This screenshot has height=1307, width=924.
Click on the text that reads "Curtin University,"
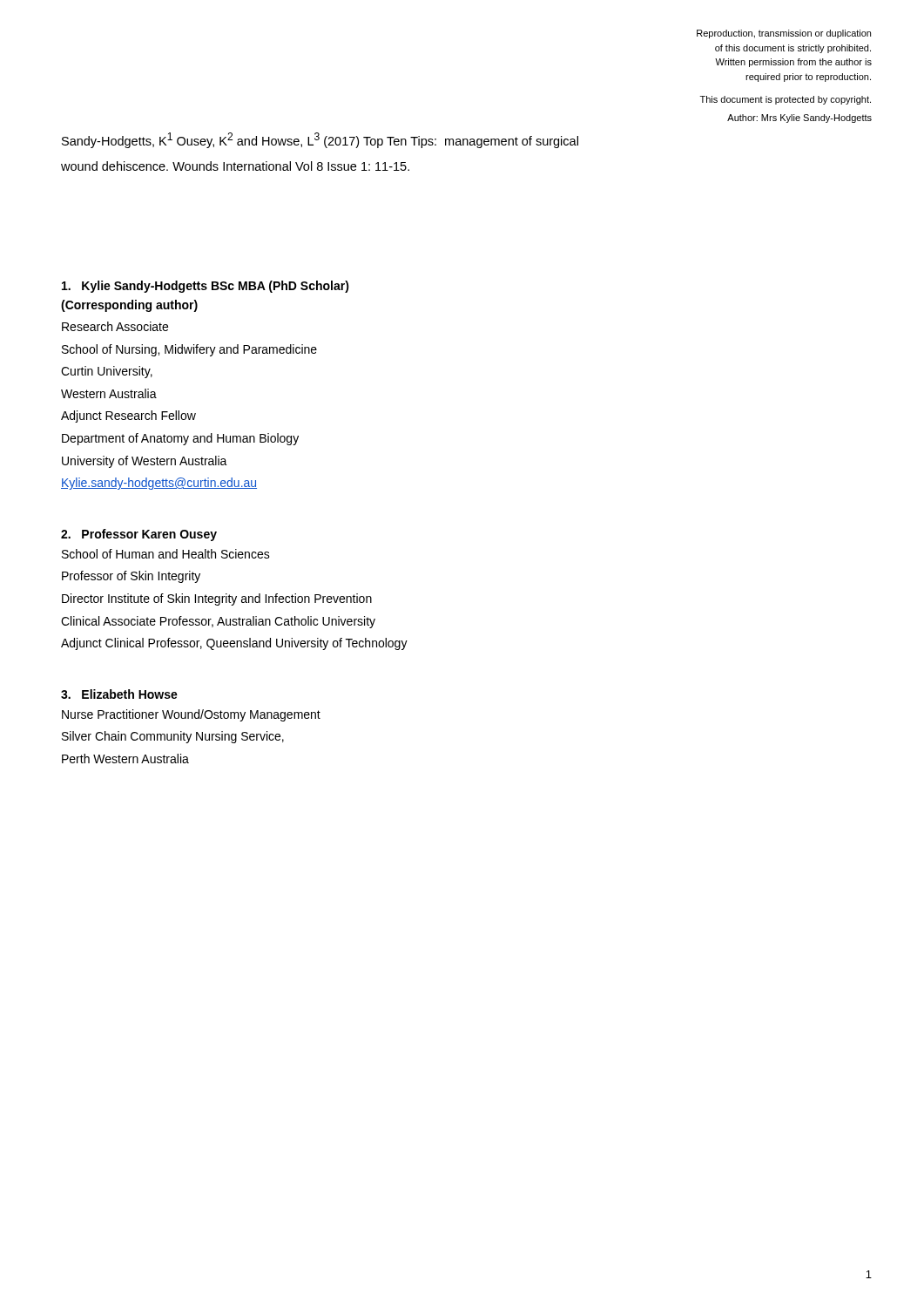(x=107, y=371)
